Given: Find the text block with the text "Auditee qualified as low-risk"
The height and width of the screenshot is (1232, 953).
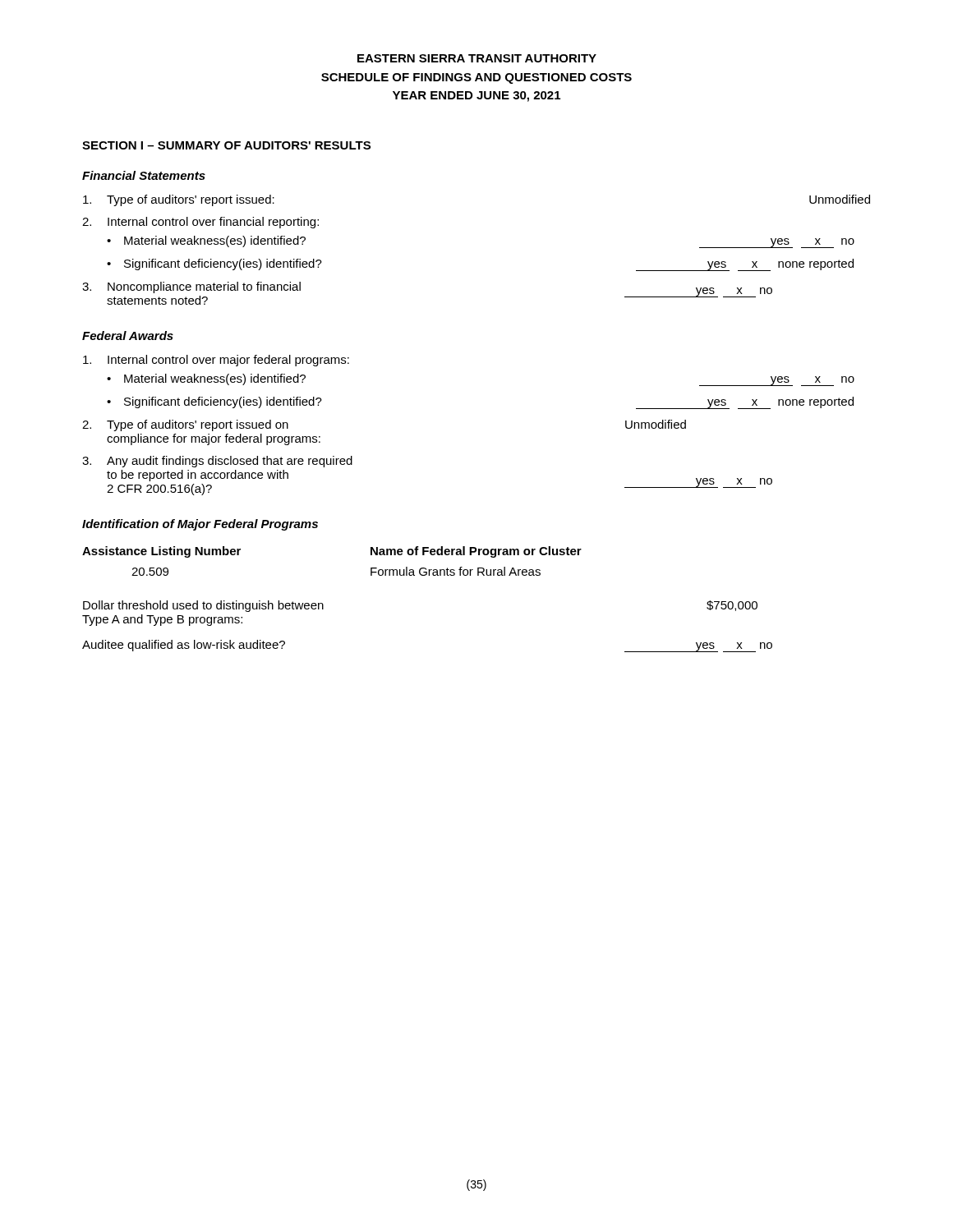Looking at the screenshot, I should pos(182,646).
